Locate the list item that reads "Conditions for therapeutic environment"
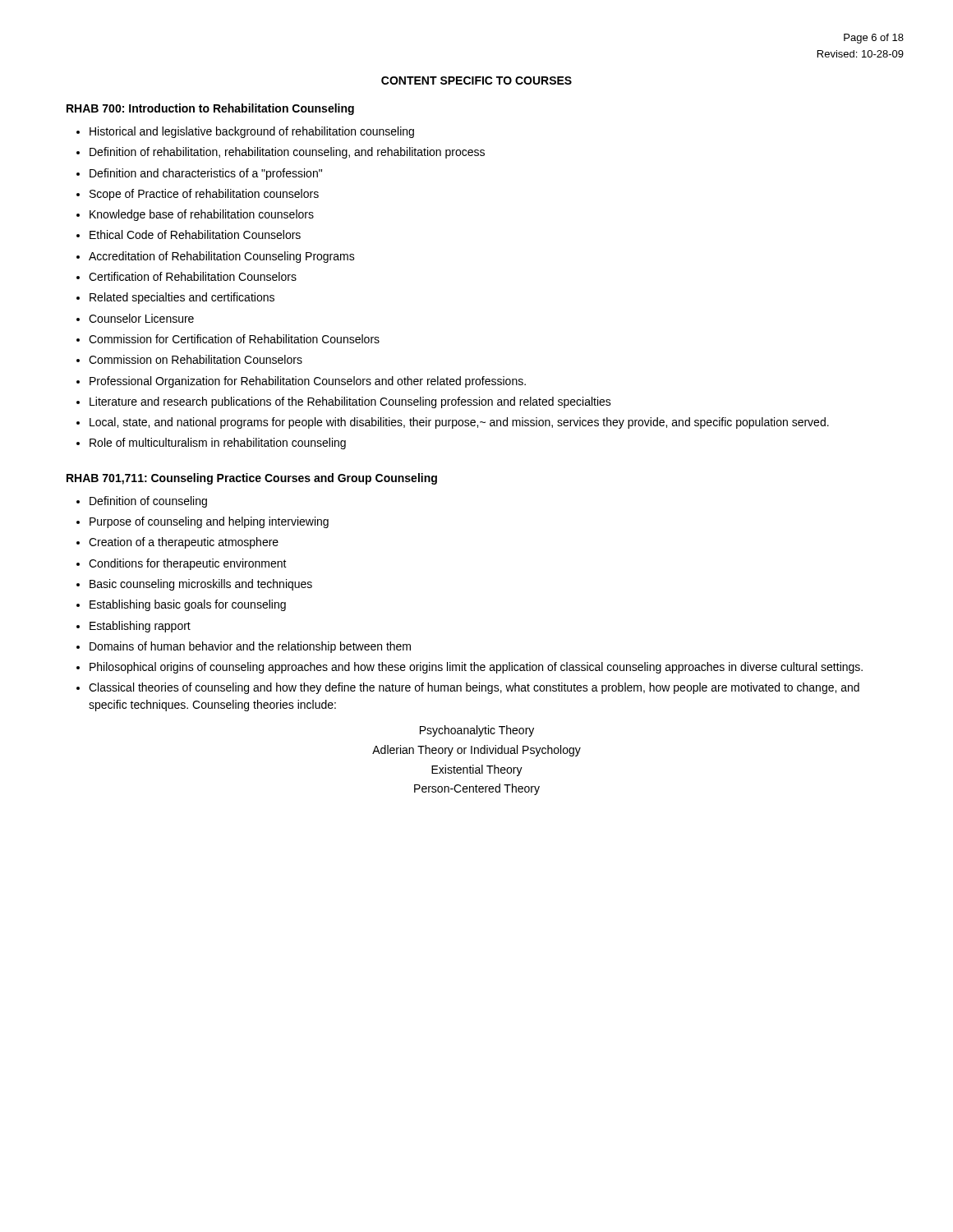 click(188, 563)
